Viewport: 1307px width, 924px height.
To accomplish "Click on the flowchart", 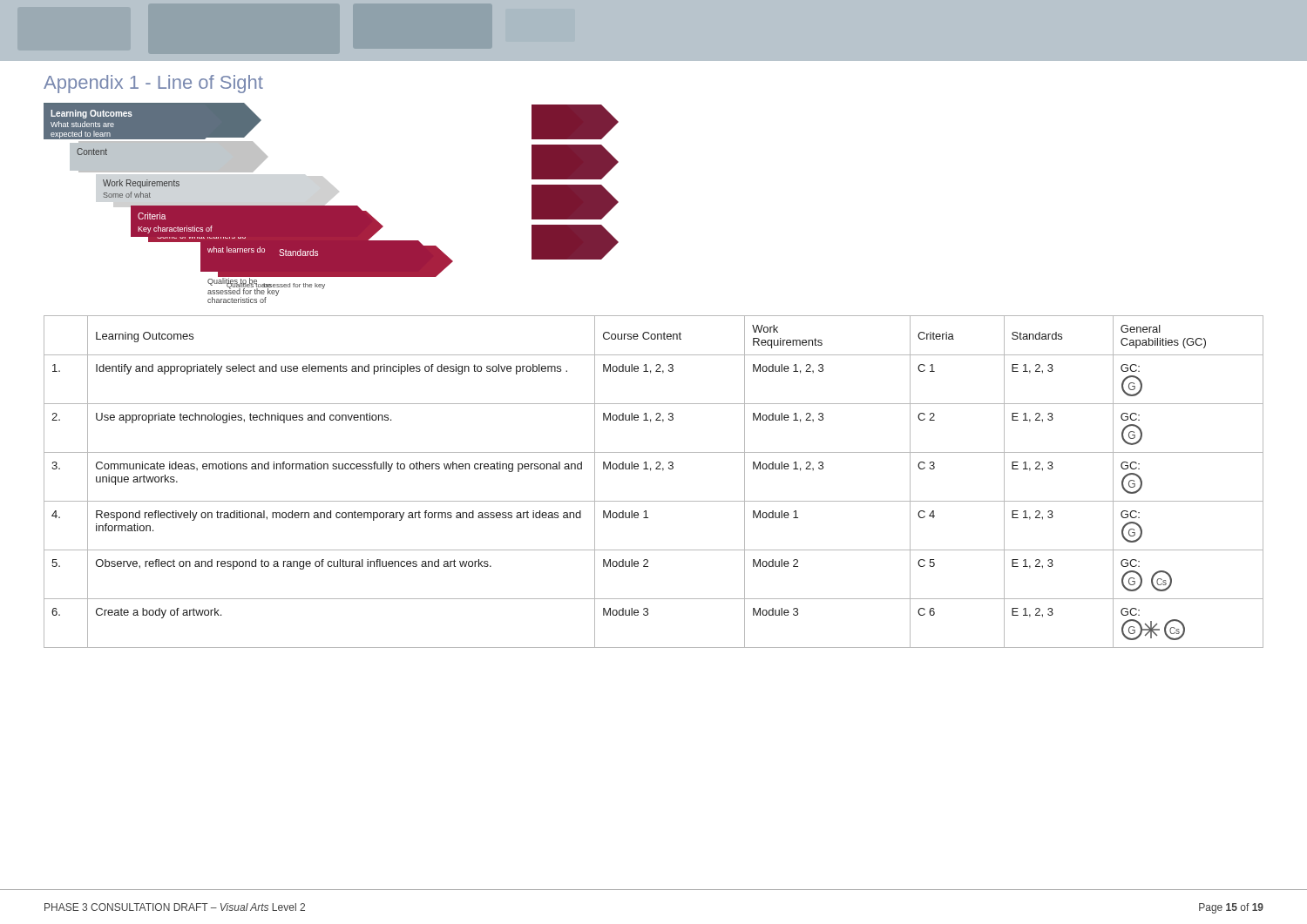I will [314, 203].
